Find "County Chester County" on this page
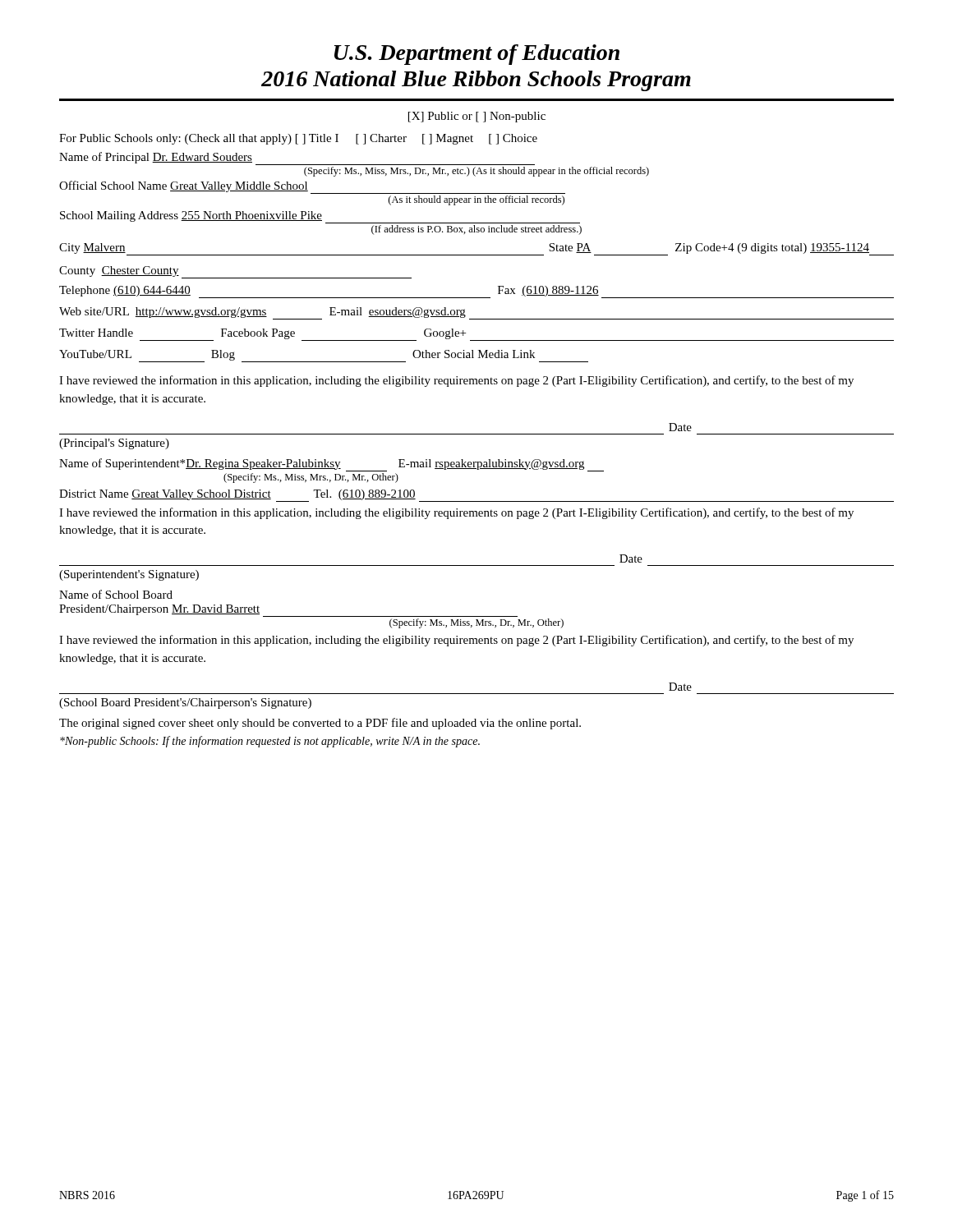 [x=235, y=271]
